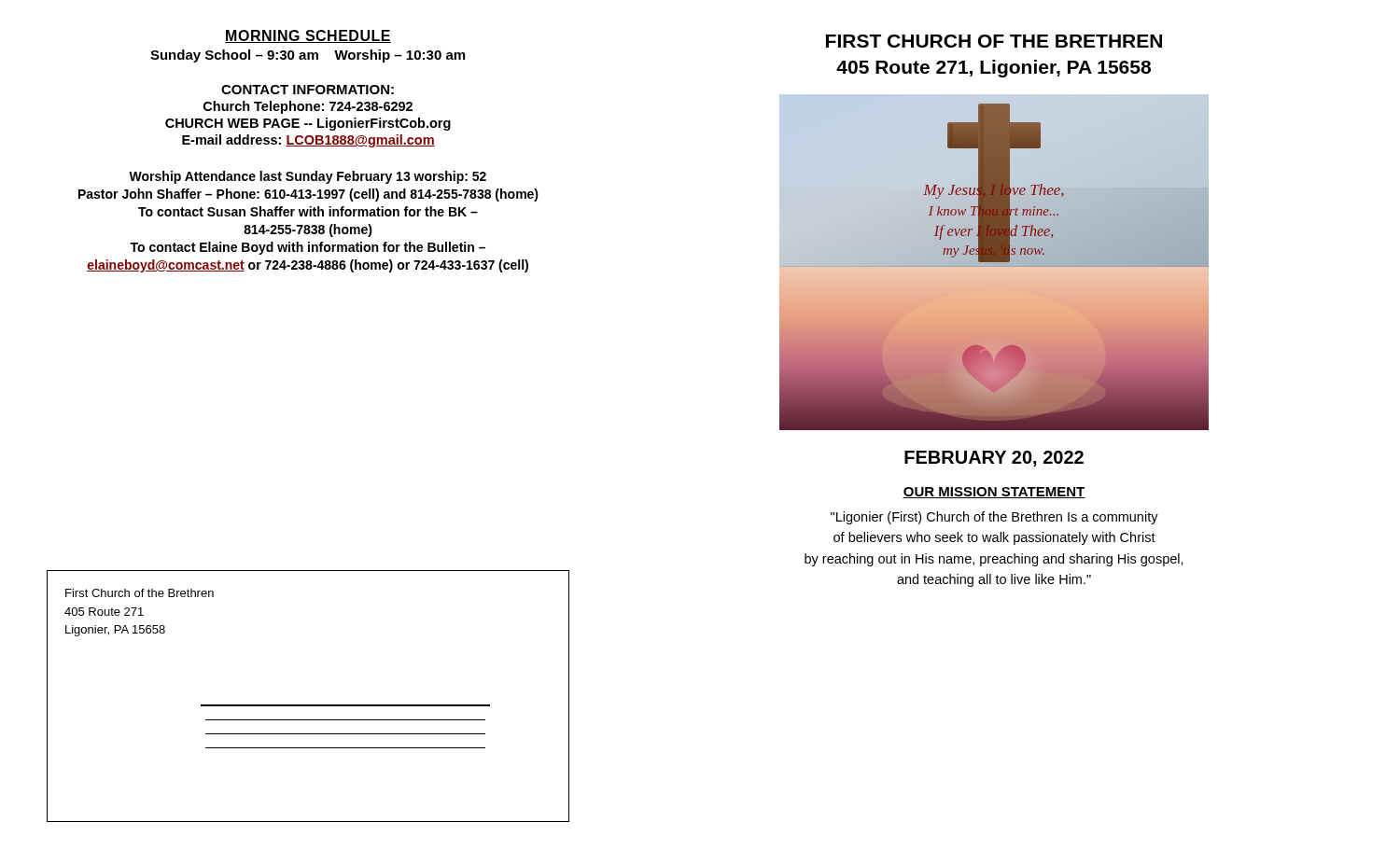
Task: Select the section header with the text "OUR MISSION STATEMENT"
Action: coord(994,491)
